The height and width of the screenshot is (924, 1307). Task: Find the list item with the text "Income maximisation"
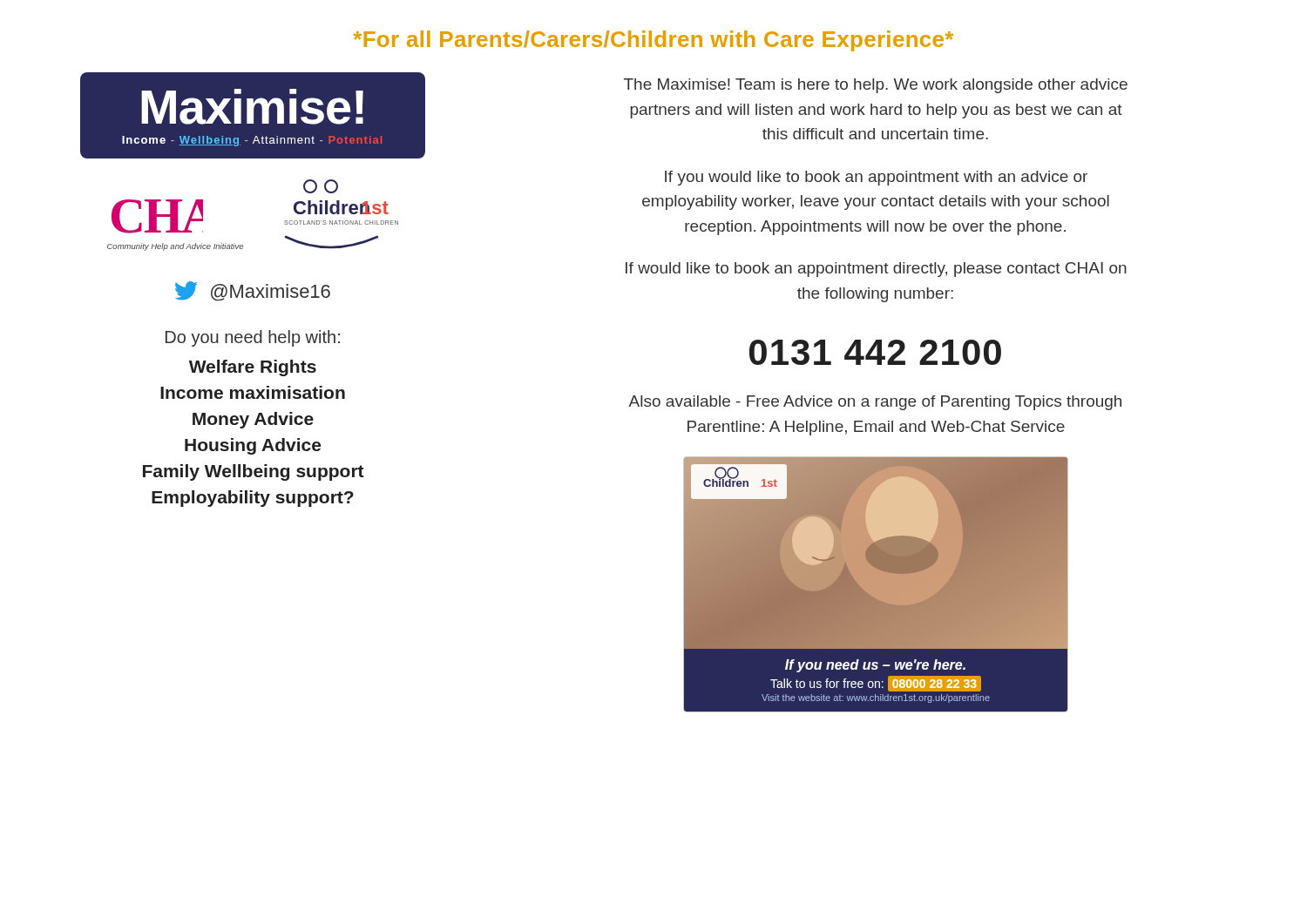(x=253, y=392)
